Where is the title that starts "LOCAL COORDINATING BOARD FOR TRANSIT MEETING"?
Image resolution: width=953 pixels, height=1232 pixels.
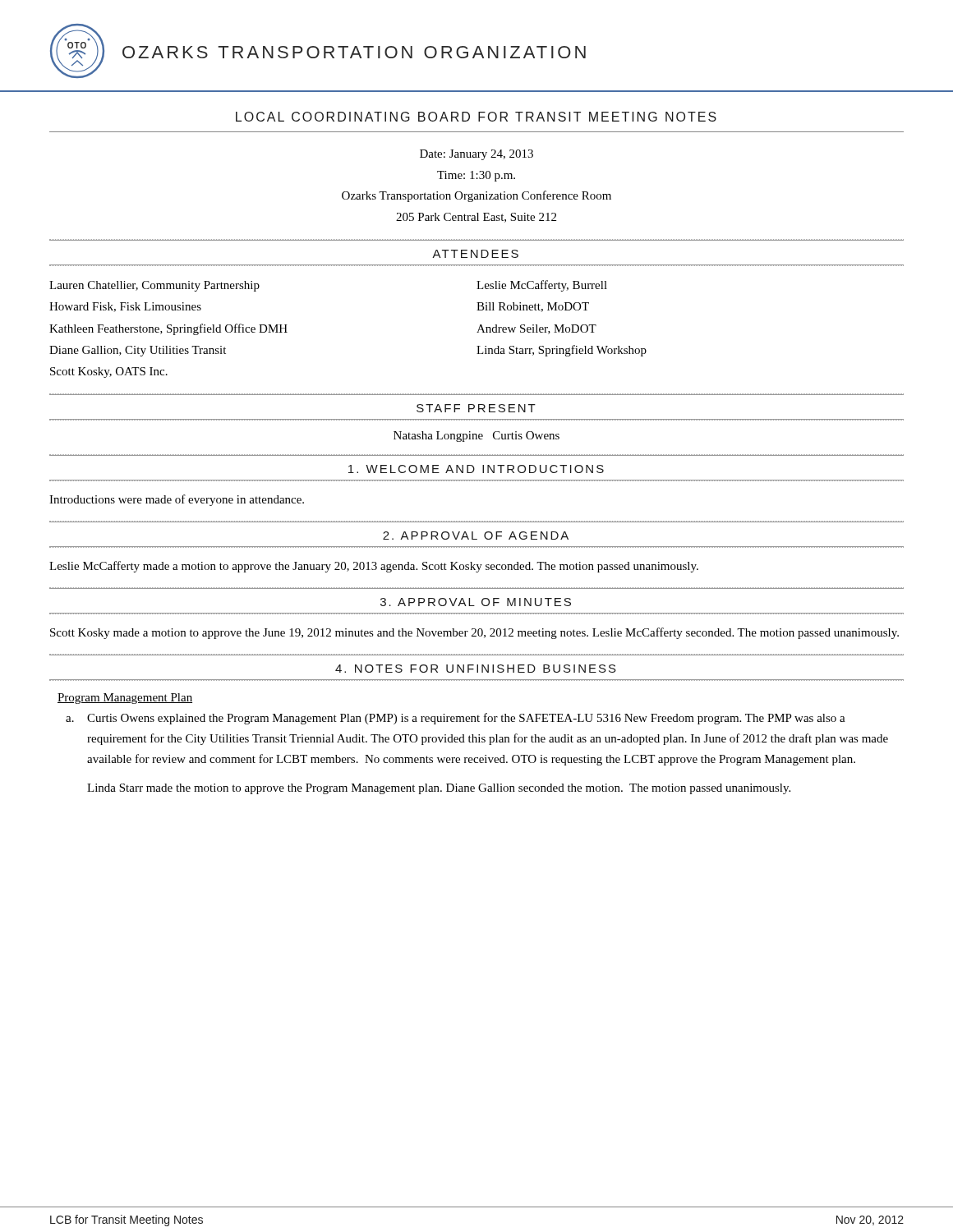click(x=476, y=117)
